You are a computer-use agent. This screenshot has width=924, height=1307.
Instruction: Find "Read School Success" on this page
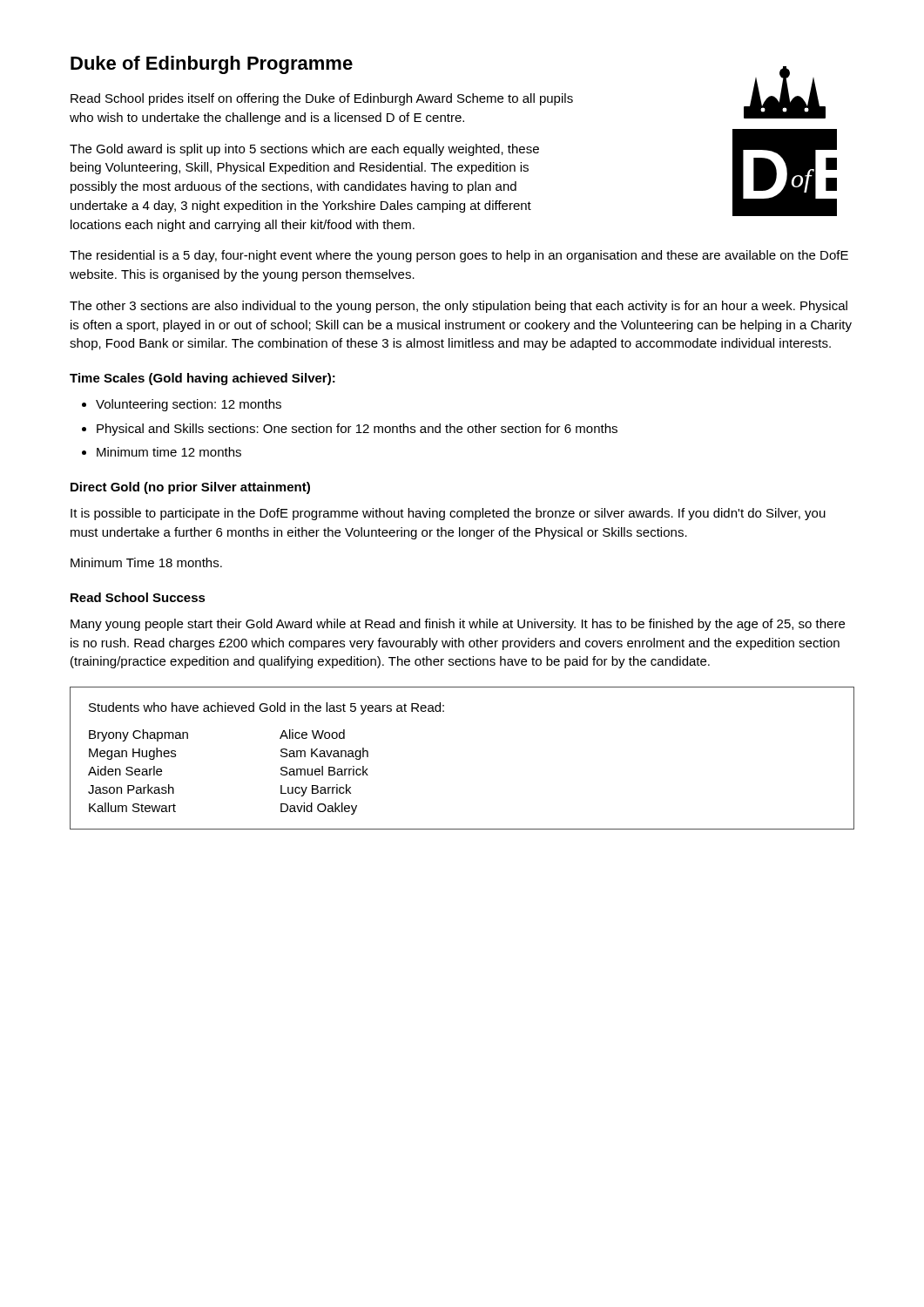pyautogui.click(x=138, y=597)
